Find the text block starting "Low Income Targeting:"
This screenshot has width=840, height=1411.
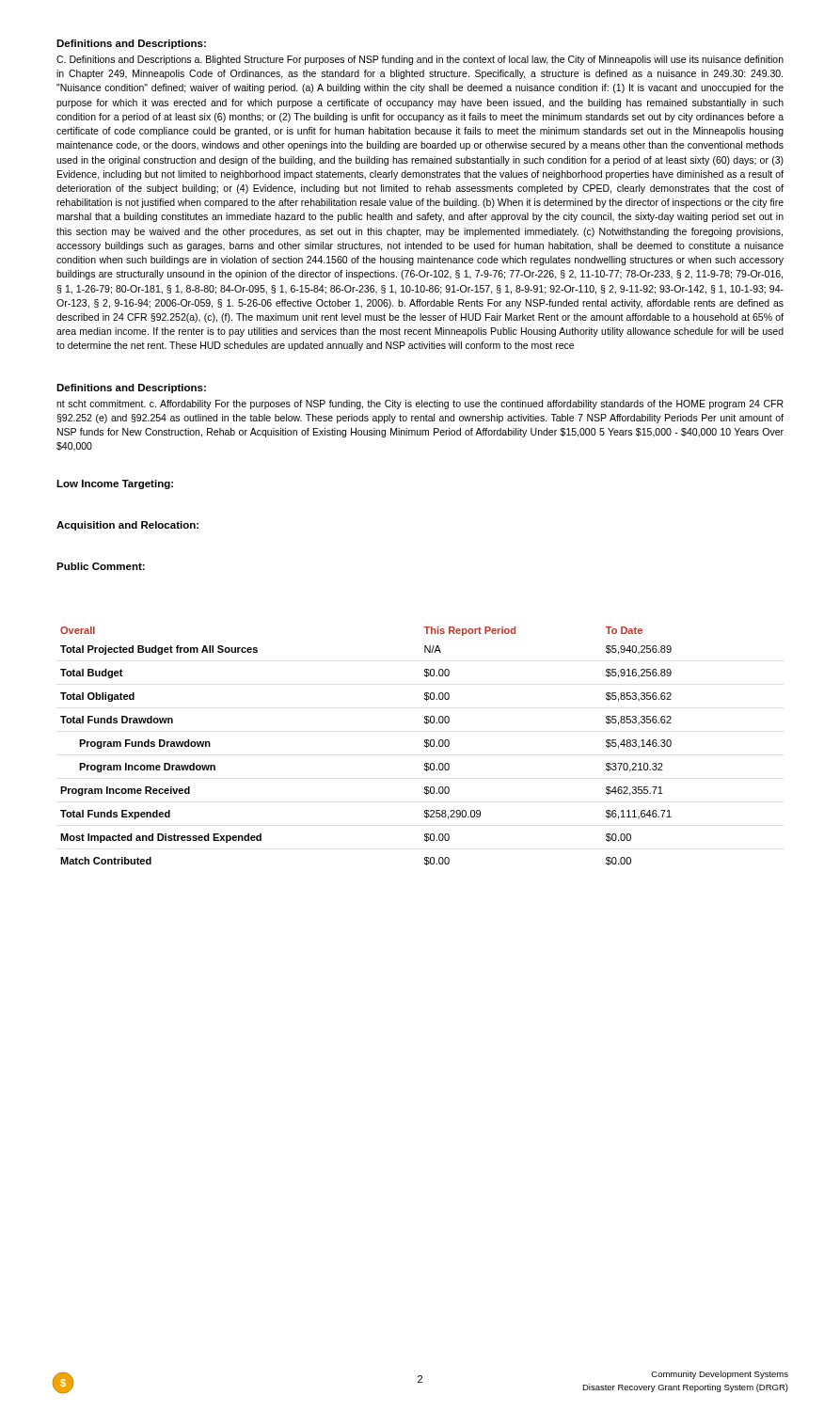(115, 484)
